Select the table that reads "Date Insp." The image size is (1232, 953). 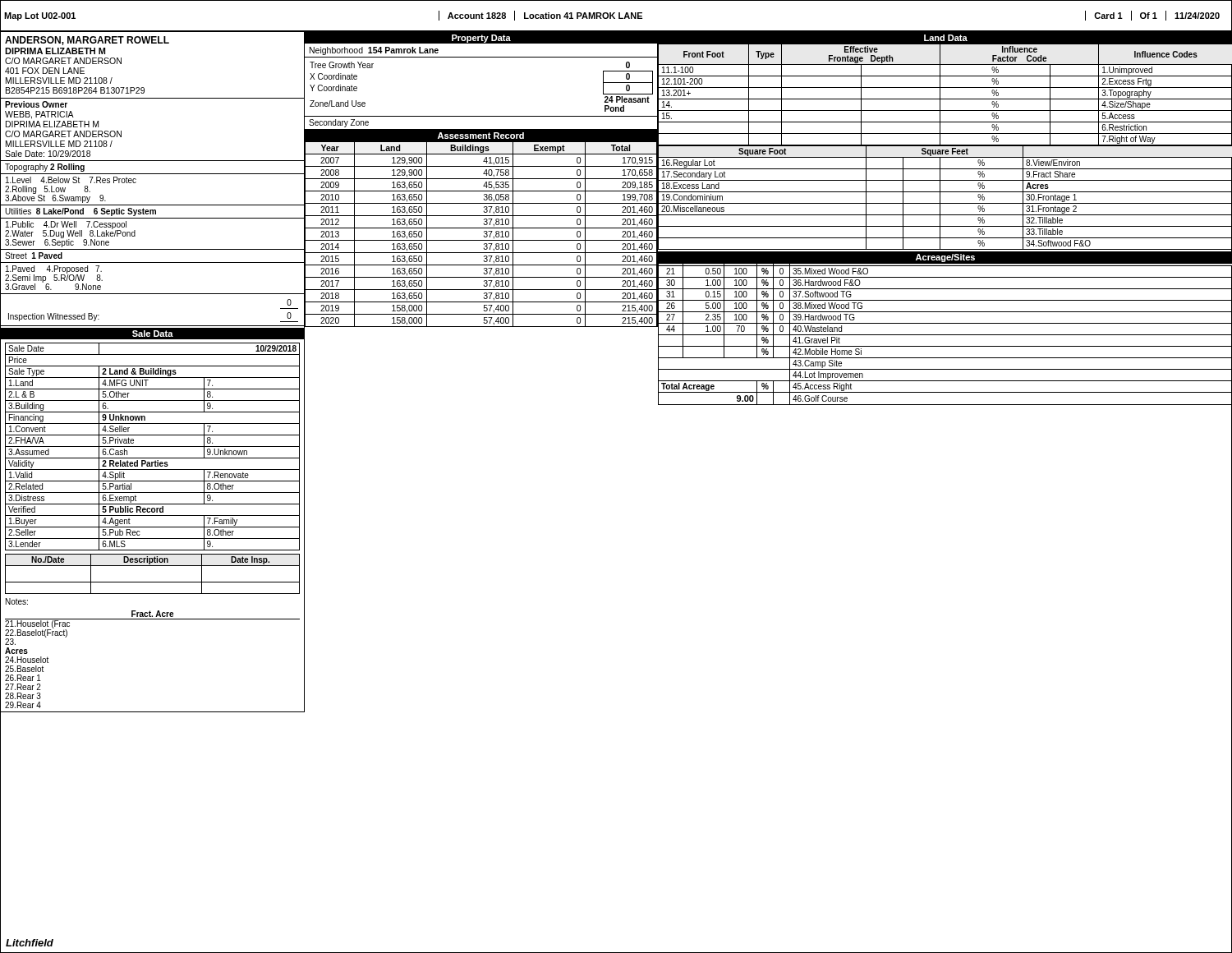tap(152, 574)
